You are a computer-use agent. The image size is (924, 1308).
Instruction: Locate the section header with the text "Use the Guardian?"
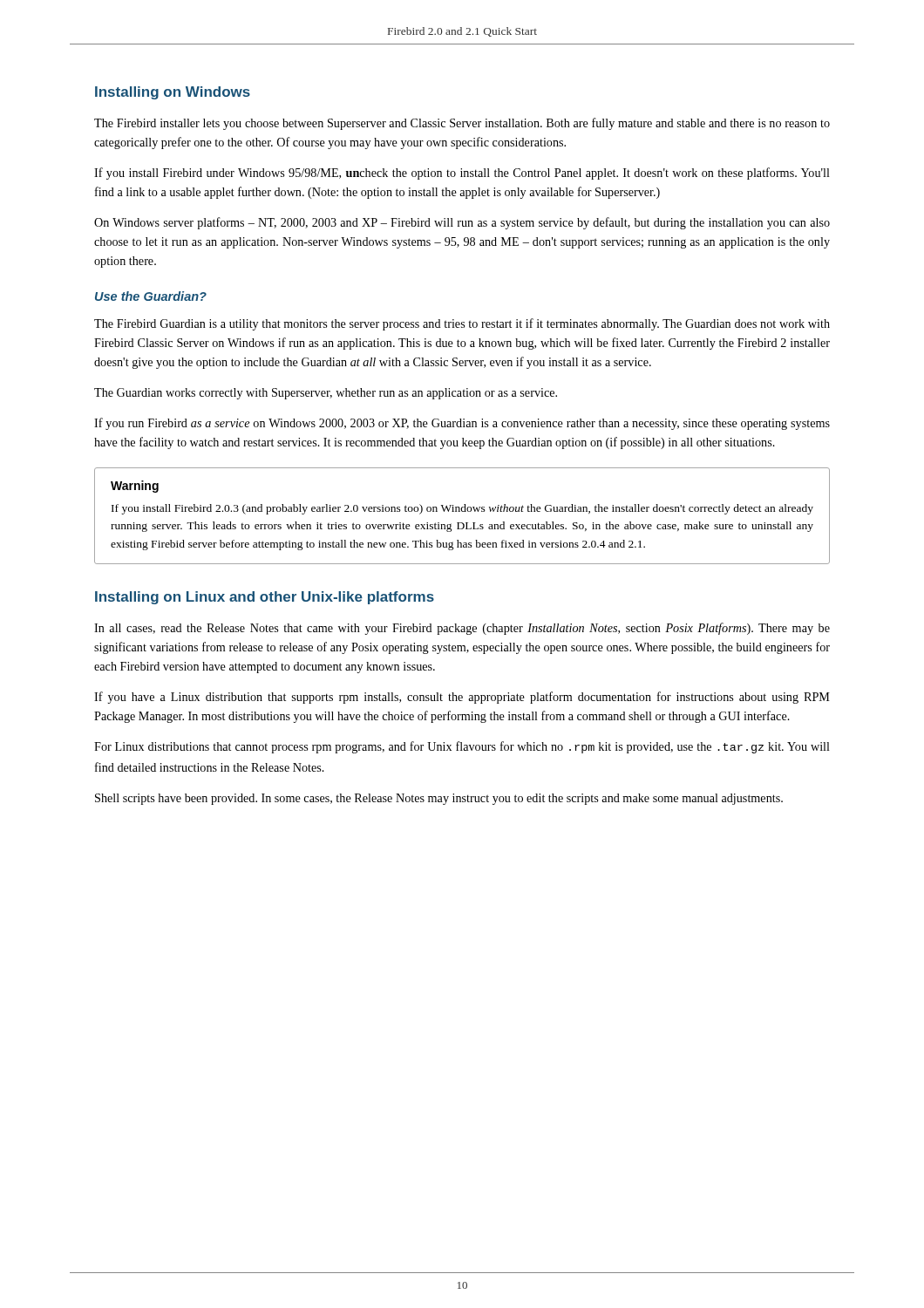(x=150, y=296)
